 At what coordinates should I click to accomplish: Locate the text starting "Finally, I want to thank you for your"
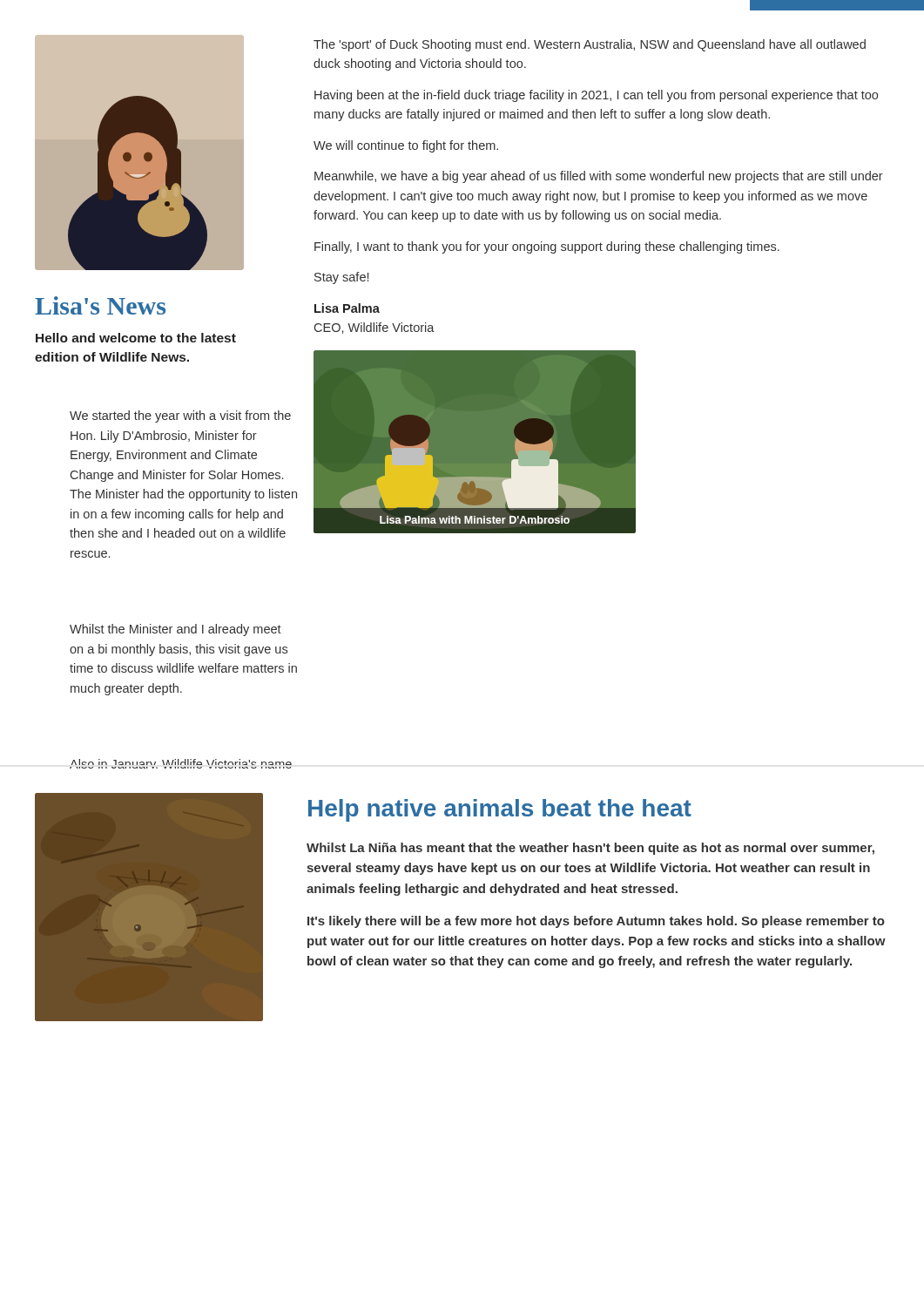(x=547, y=246)
